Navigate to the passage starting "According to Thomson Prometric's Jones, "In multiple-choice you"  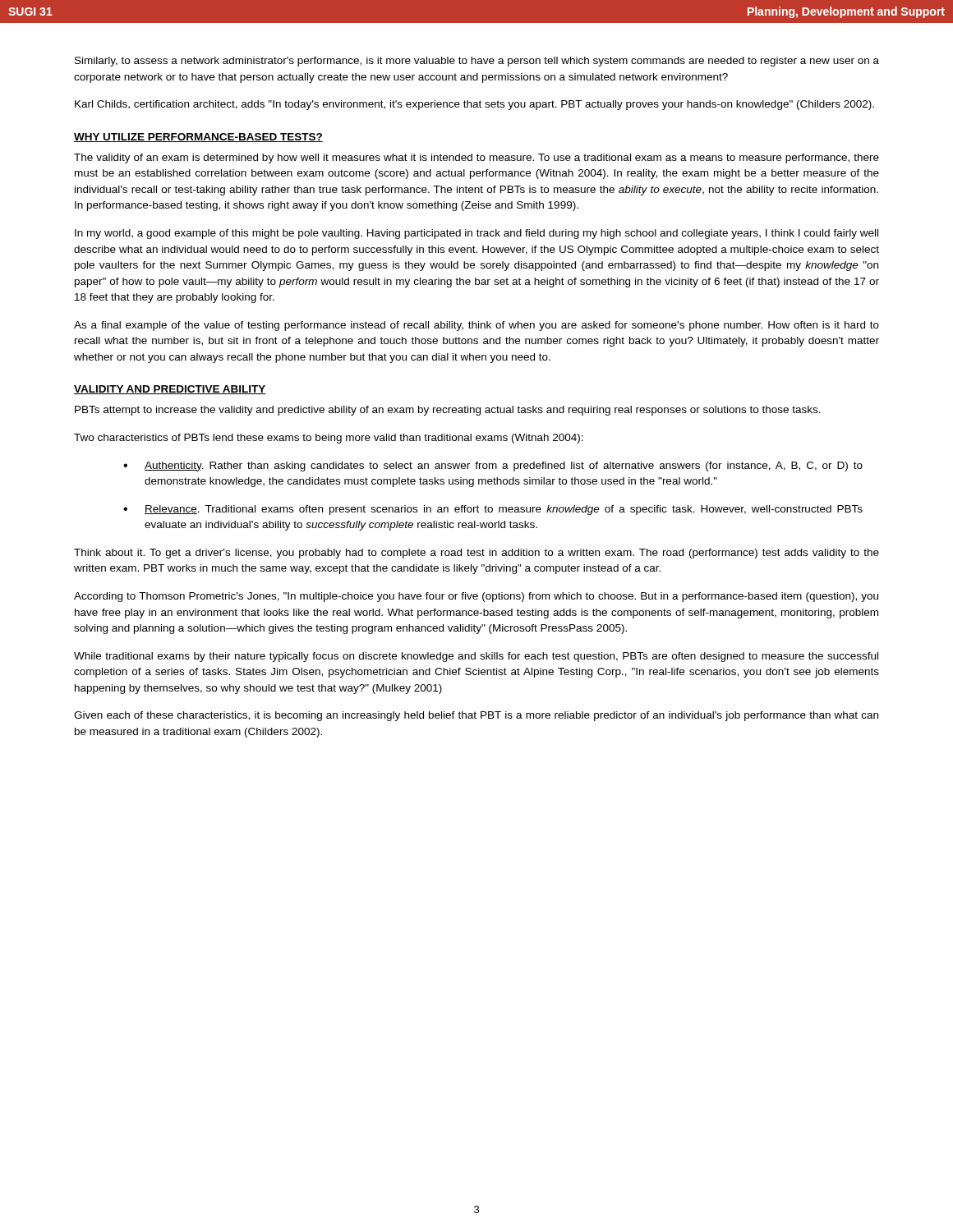[x=476, y=612]
